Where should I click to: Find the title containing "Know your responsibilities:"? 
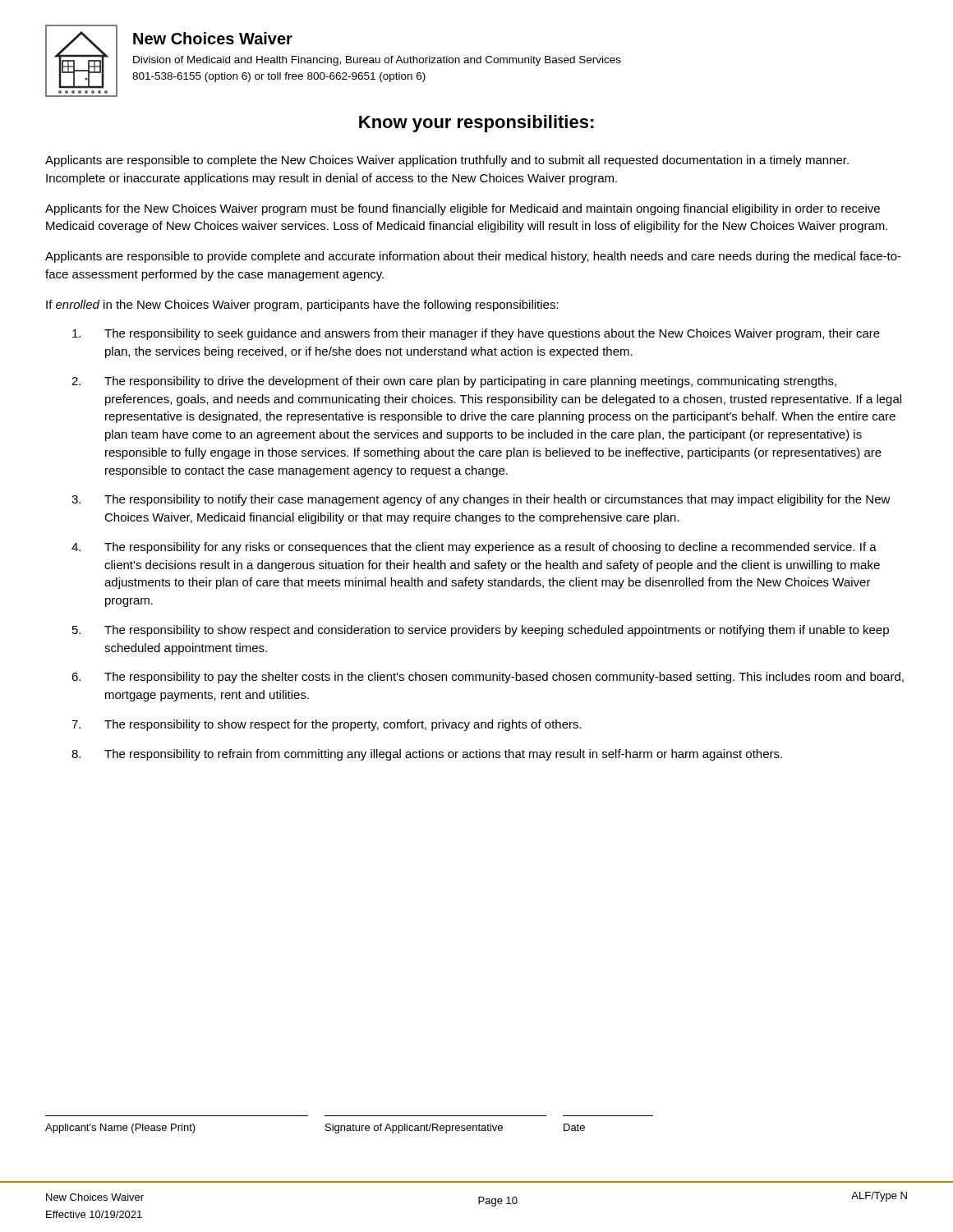(476, 122)
